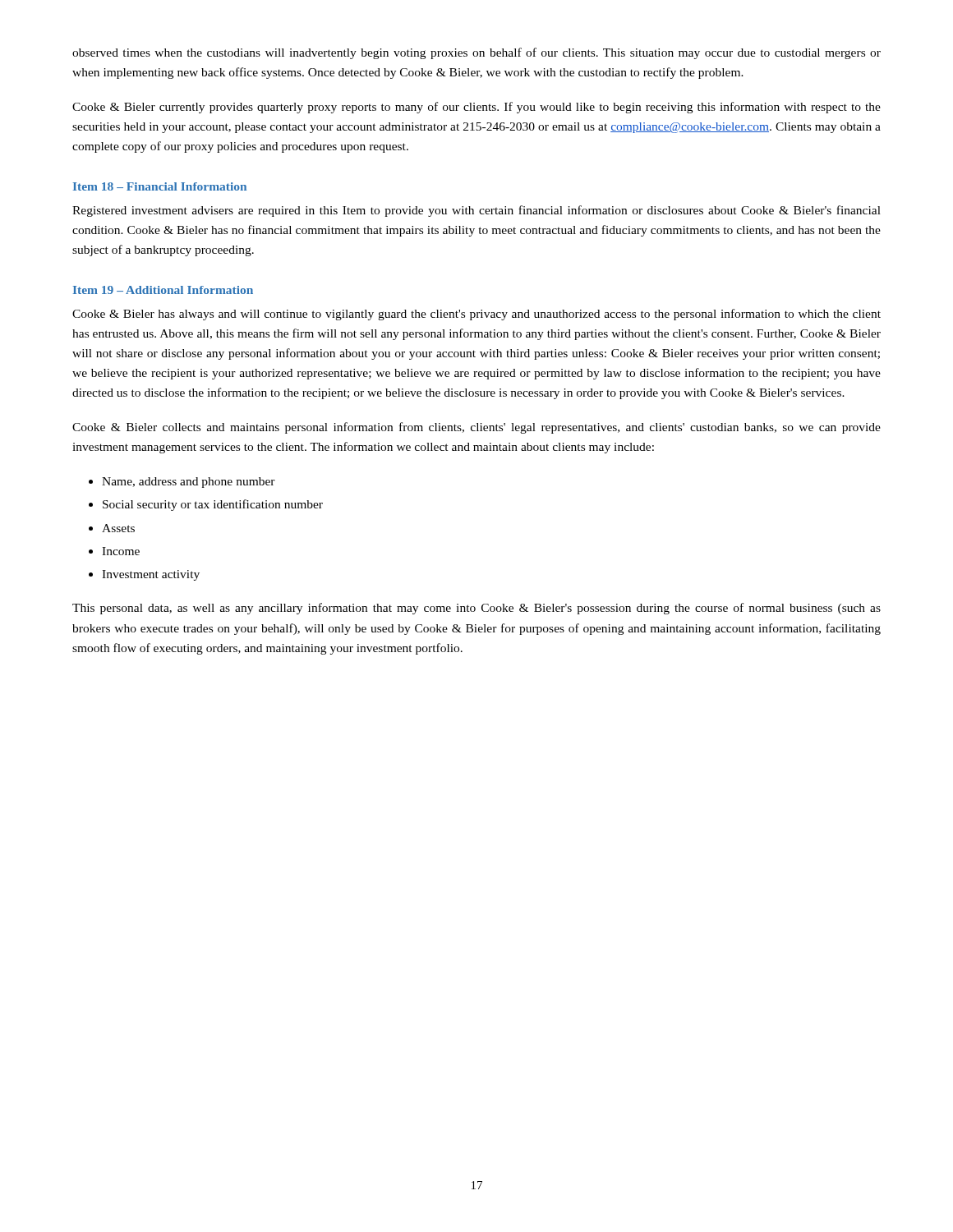Click on the passage starting "Investment activity"
The height and width of the screenshot is (1232, 953).
[151, 575]
